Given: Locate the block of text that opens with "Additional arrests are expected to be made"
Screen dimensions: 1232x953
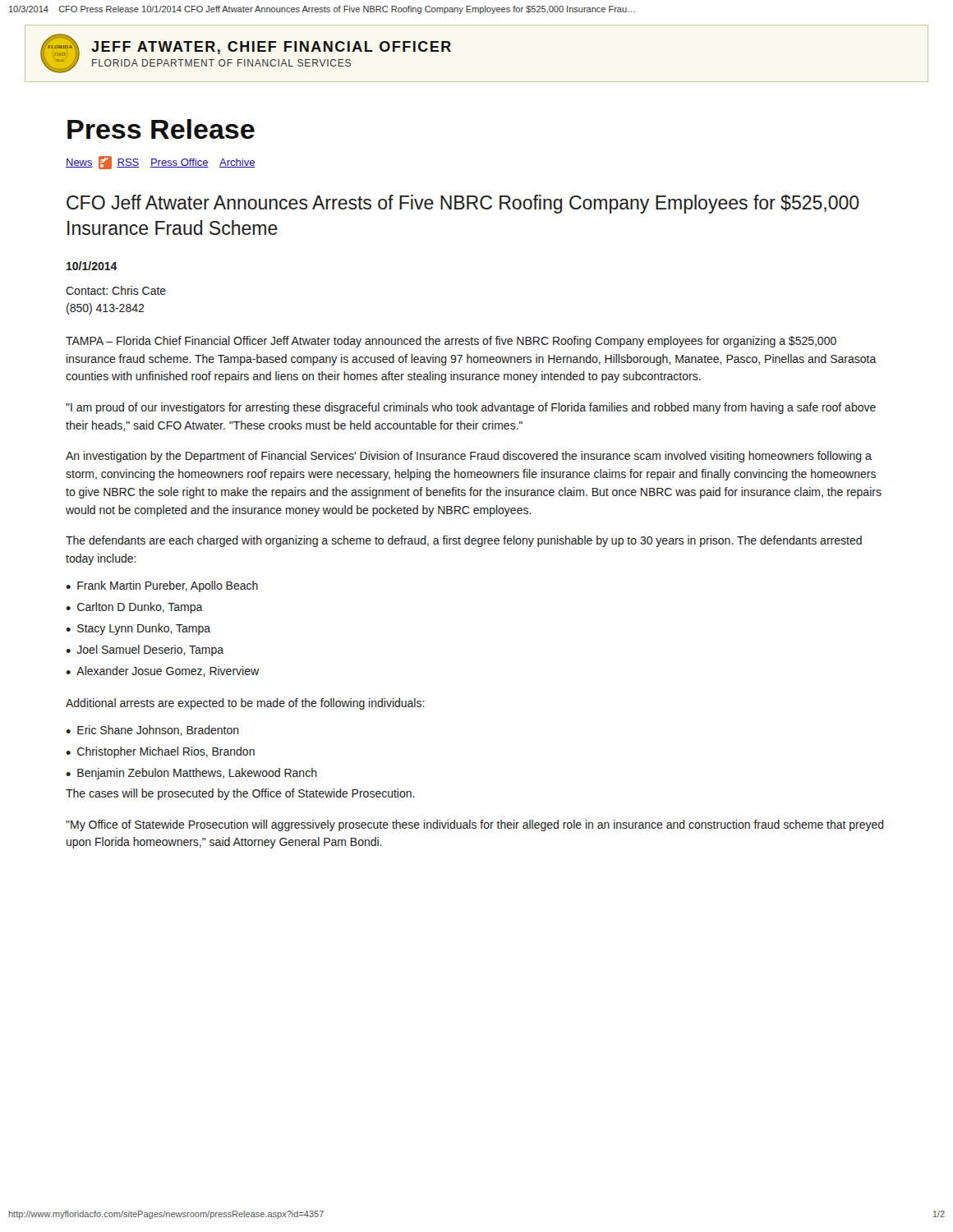Looking at the screenshot, I should pos(245,703).
